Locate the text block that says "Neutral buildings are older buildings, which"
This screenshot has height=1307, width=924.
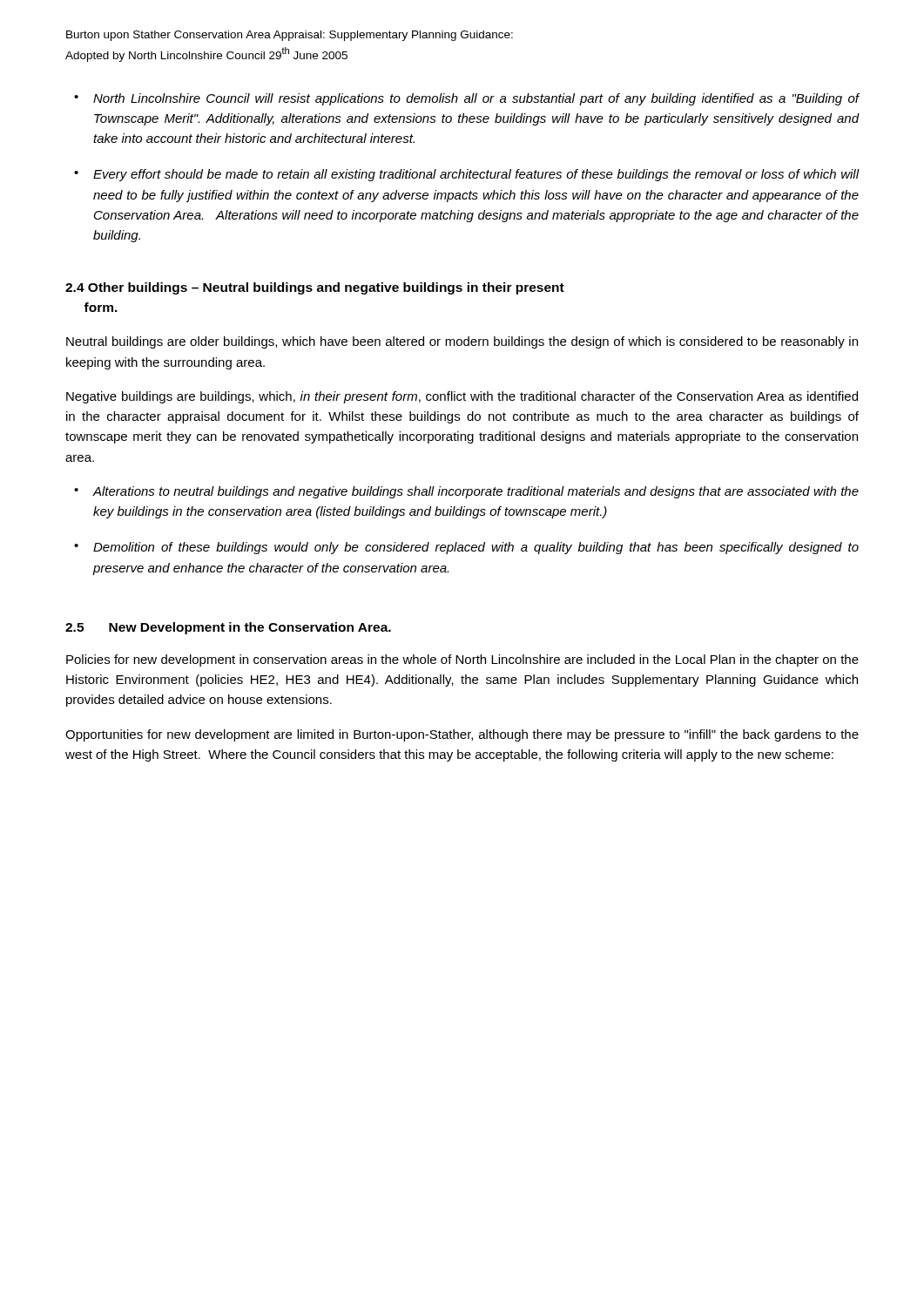tap(462, 352)
